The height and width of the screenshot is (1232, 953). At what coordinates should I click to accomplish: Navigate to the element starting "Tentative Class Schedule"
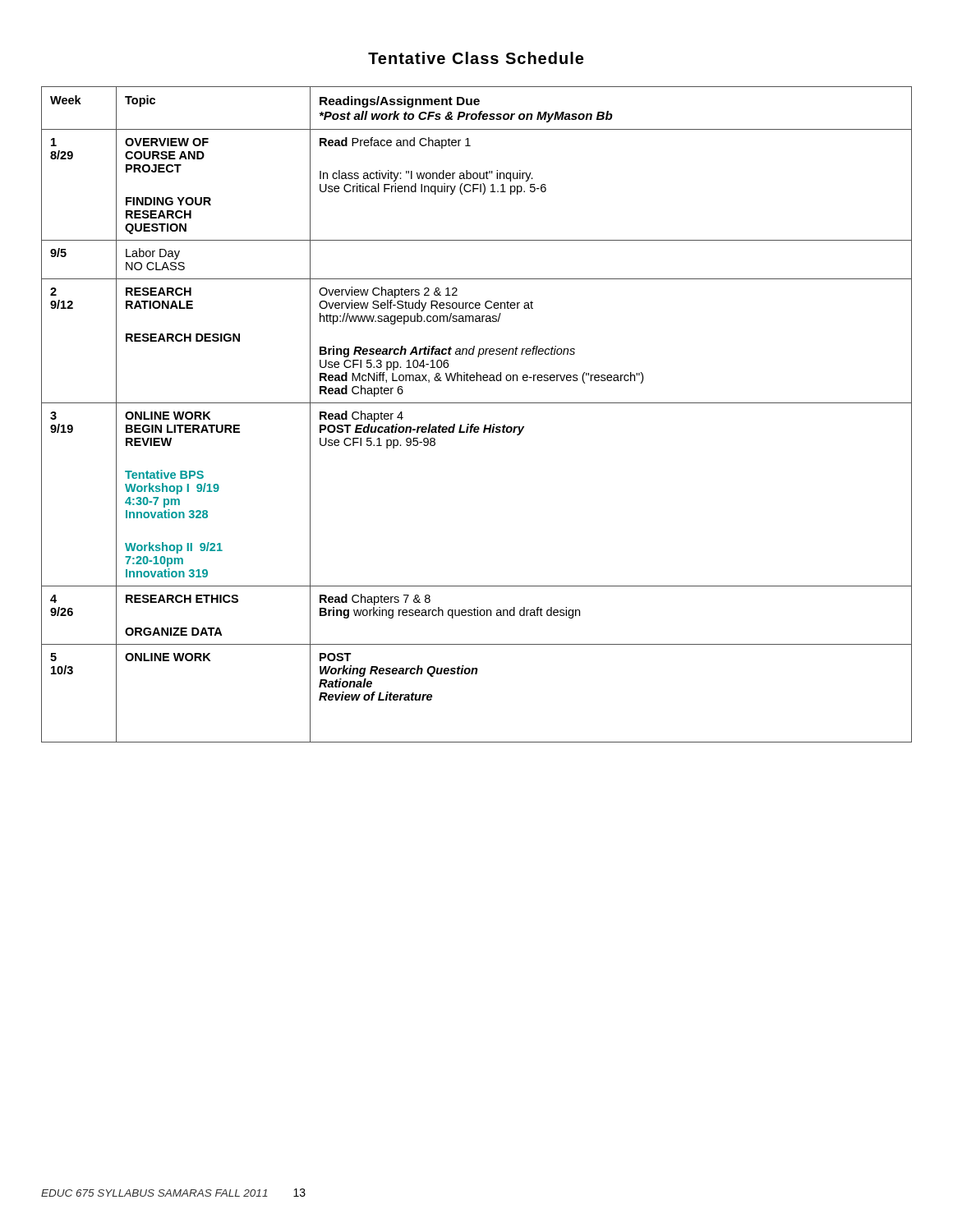[476, 58]
